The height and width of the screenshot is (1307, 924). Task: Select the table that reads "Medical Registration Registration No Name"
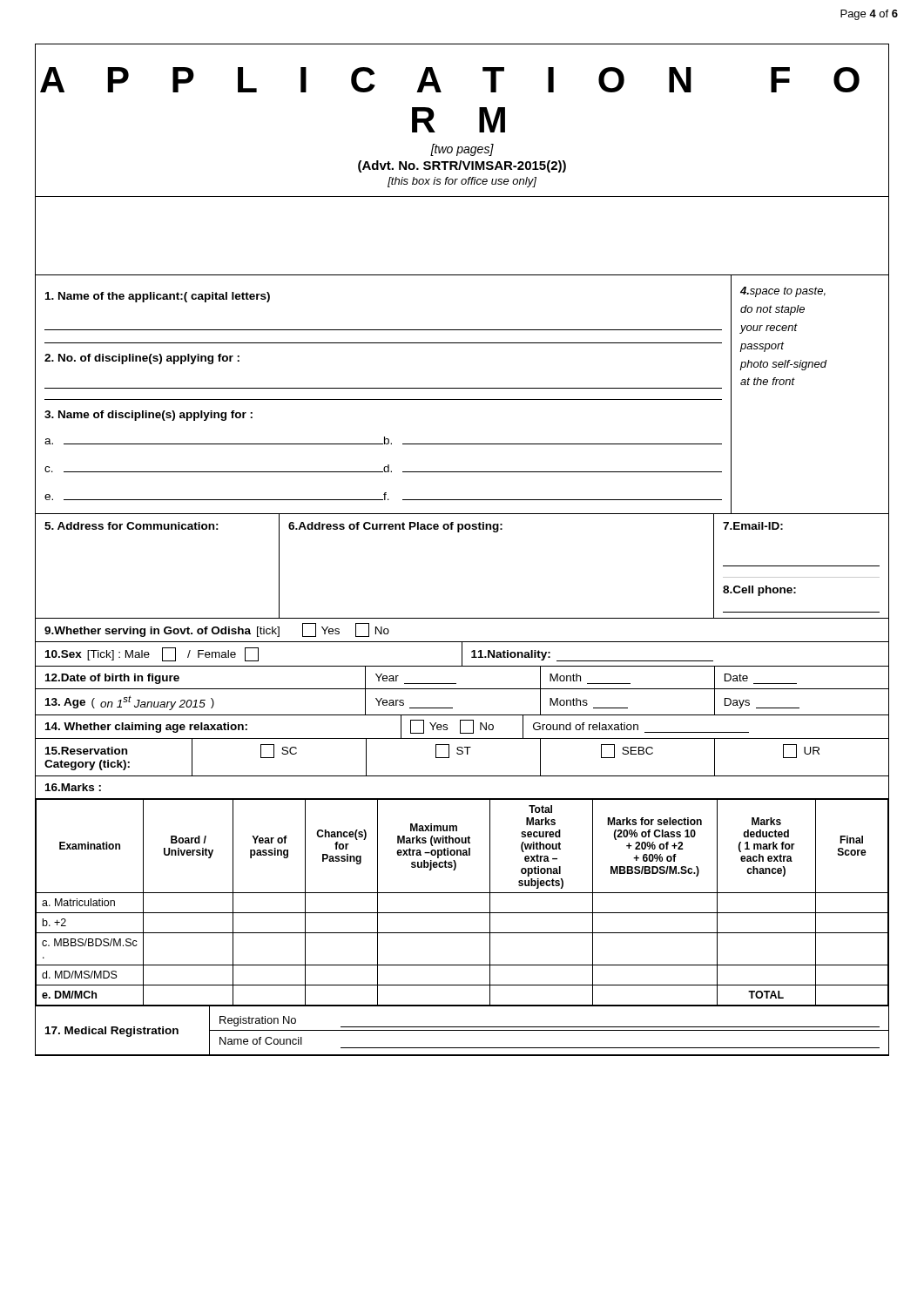click(x=462, y=1031)
